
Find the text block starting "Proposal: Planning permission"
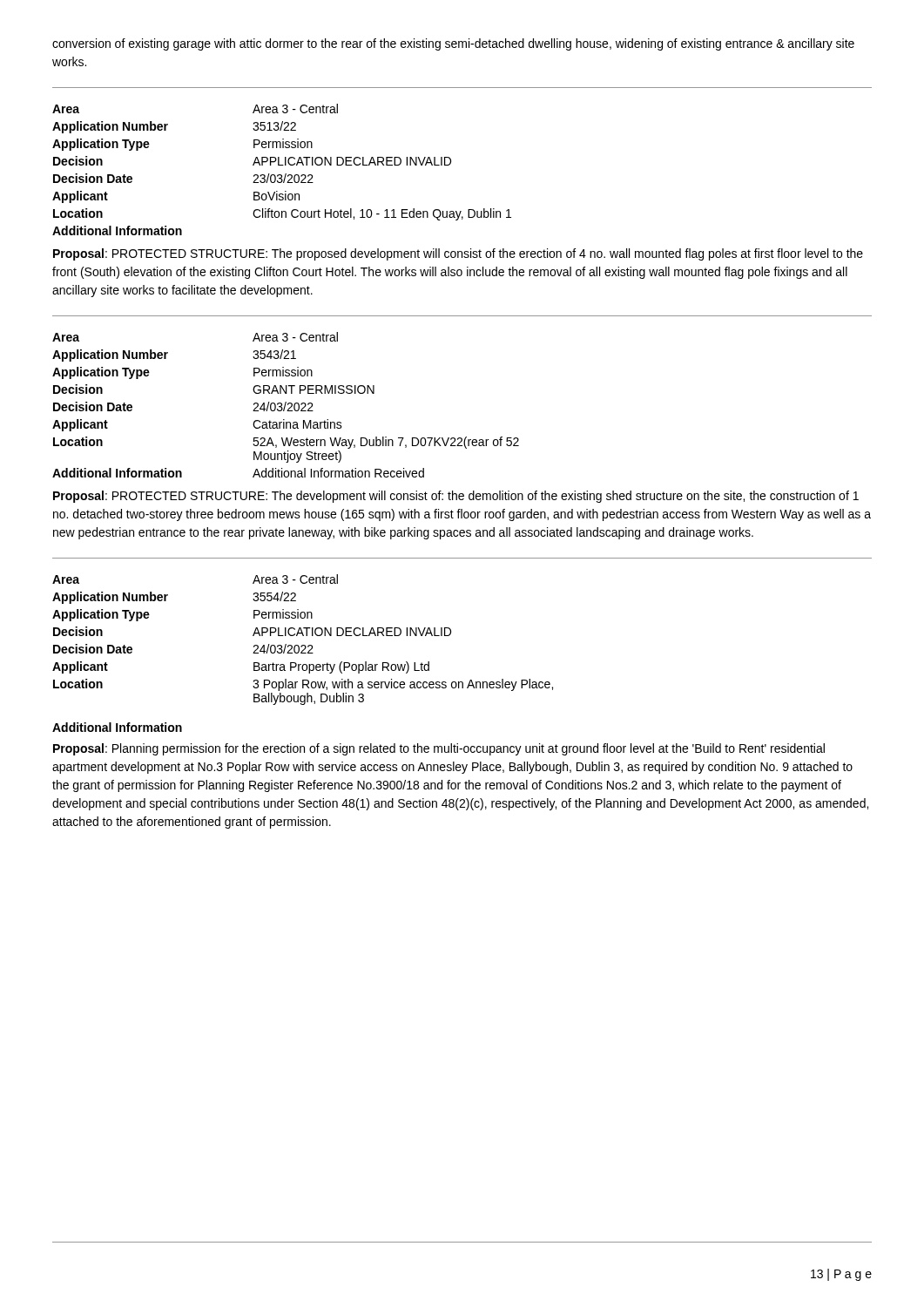point(461,785)
